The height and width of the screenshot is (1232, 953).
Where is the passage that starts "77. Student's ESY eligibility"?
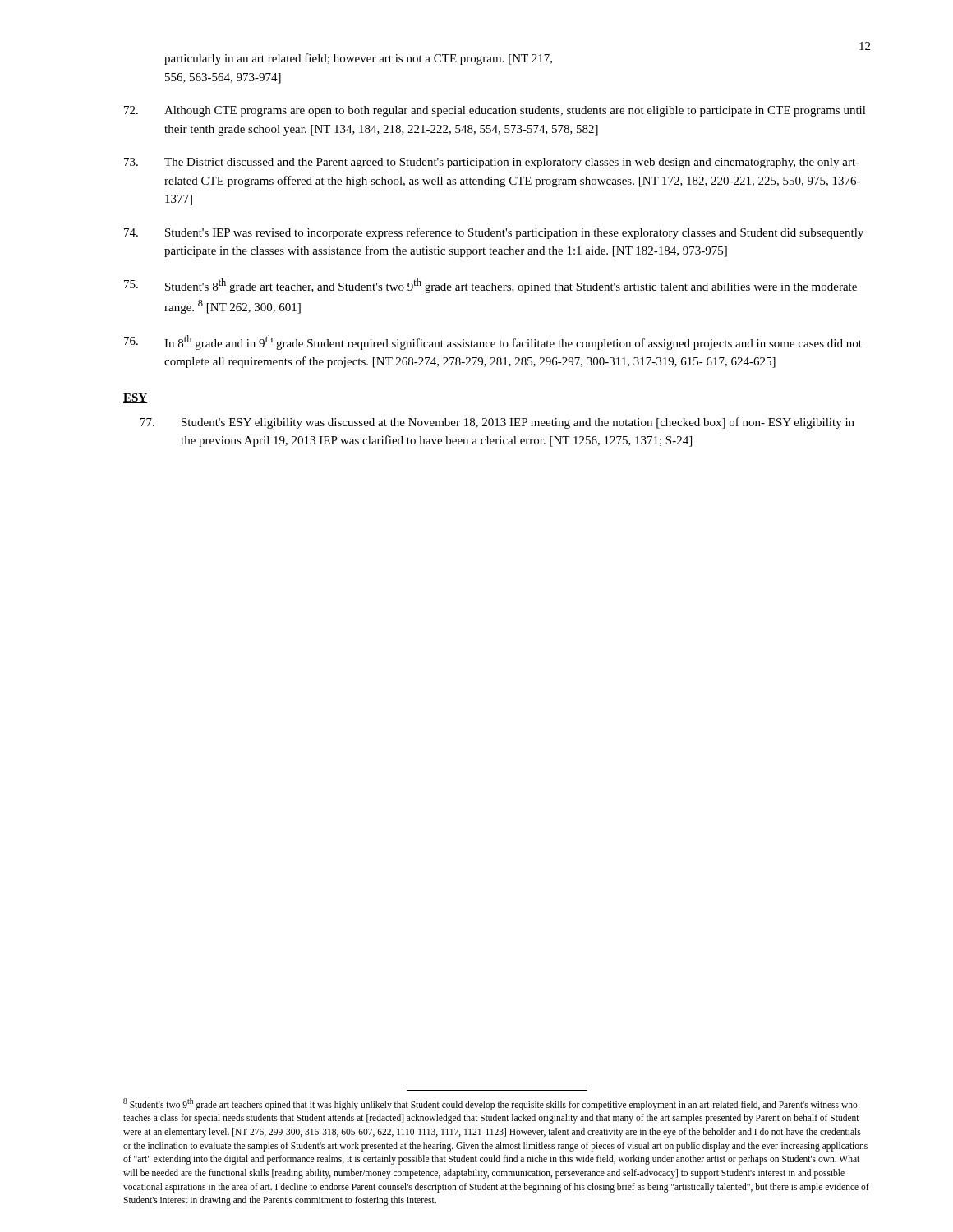497,431
